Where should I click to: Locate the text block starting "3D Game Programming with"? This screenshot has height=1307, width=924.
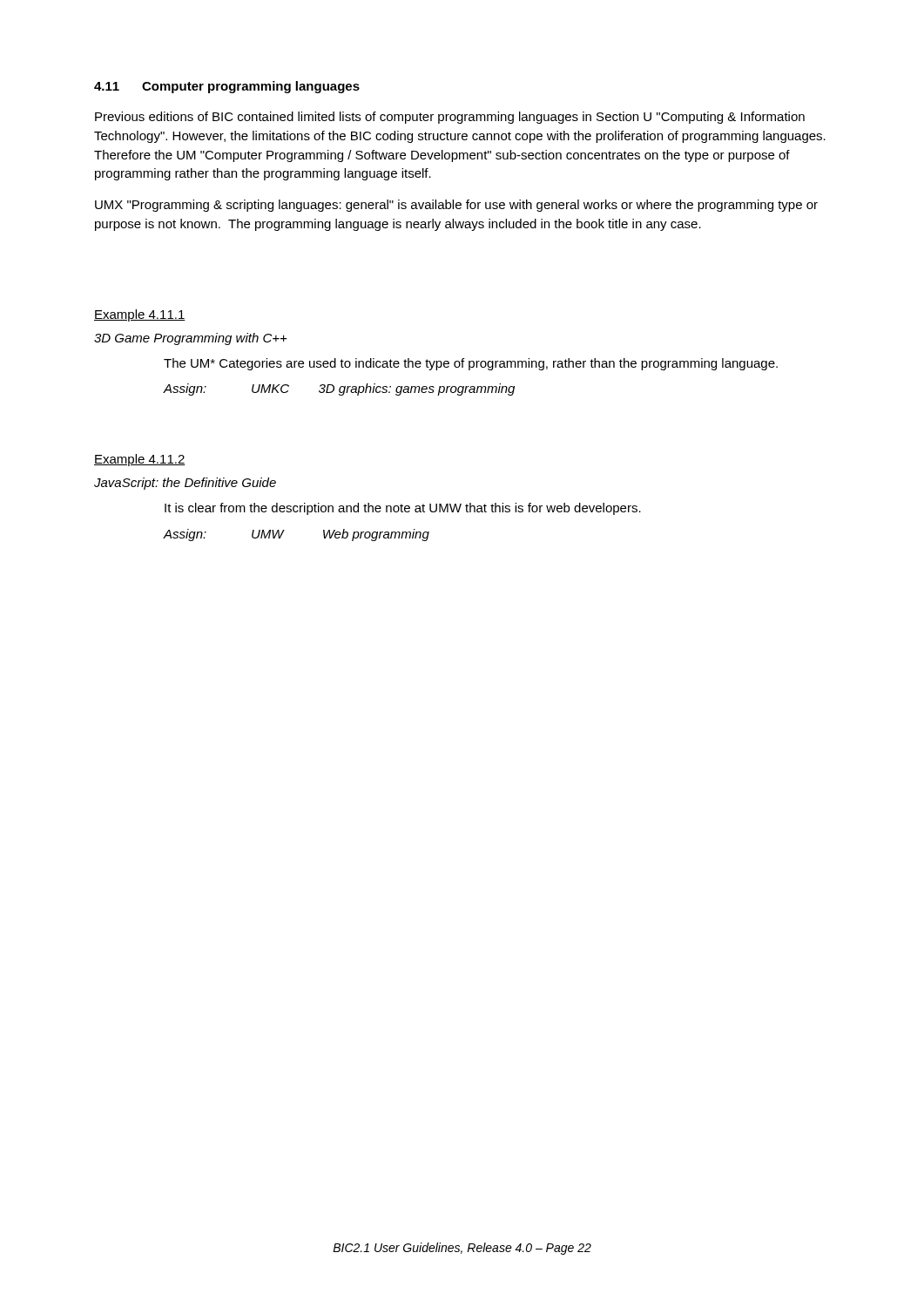(x=191, y=337)
